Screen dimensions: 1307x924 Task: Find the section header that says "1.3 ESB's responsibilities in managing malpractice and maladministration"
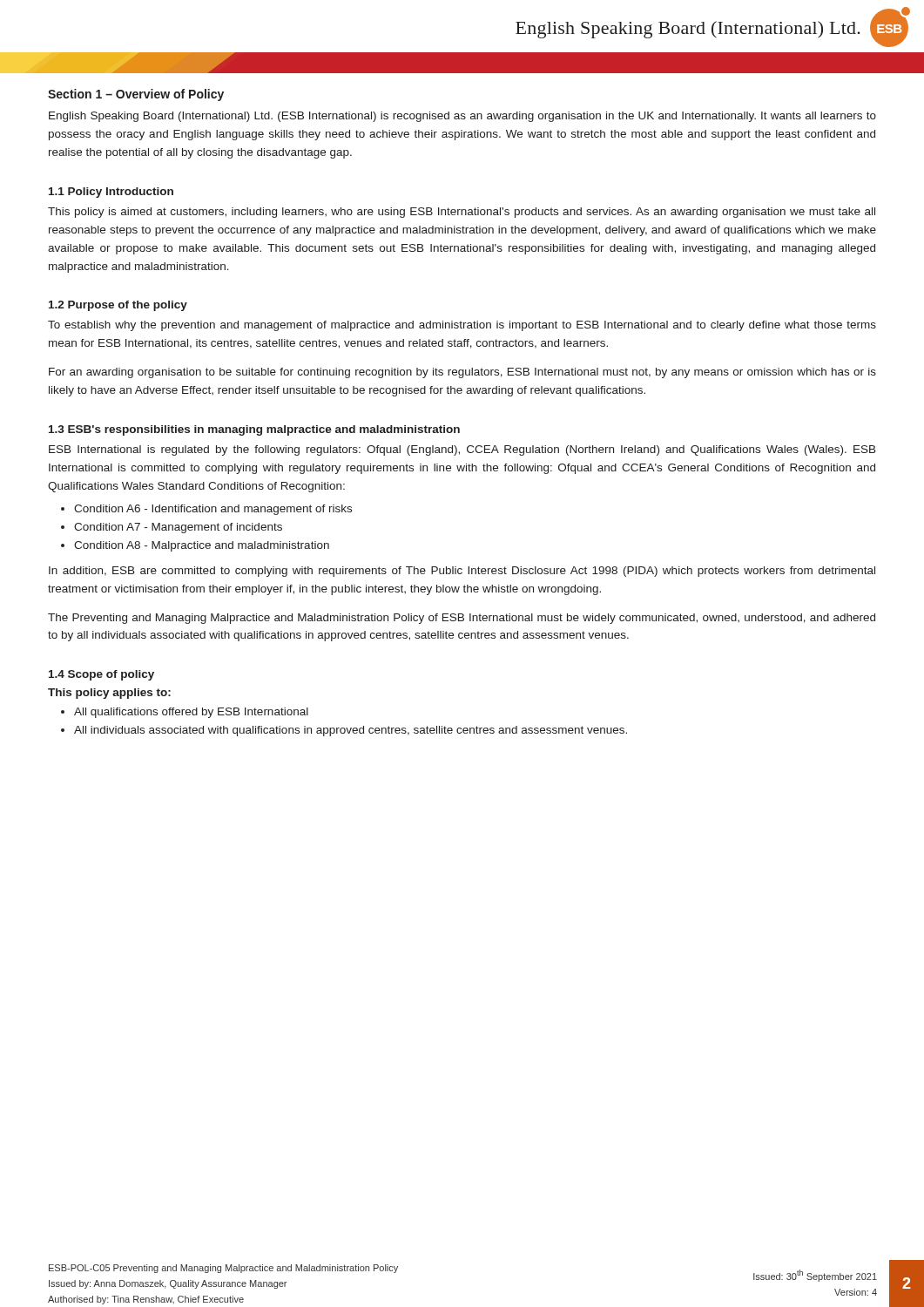[x=254, y=429]
